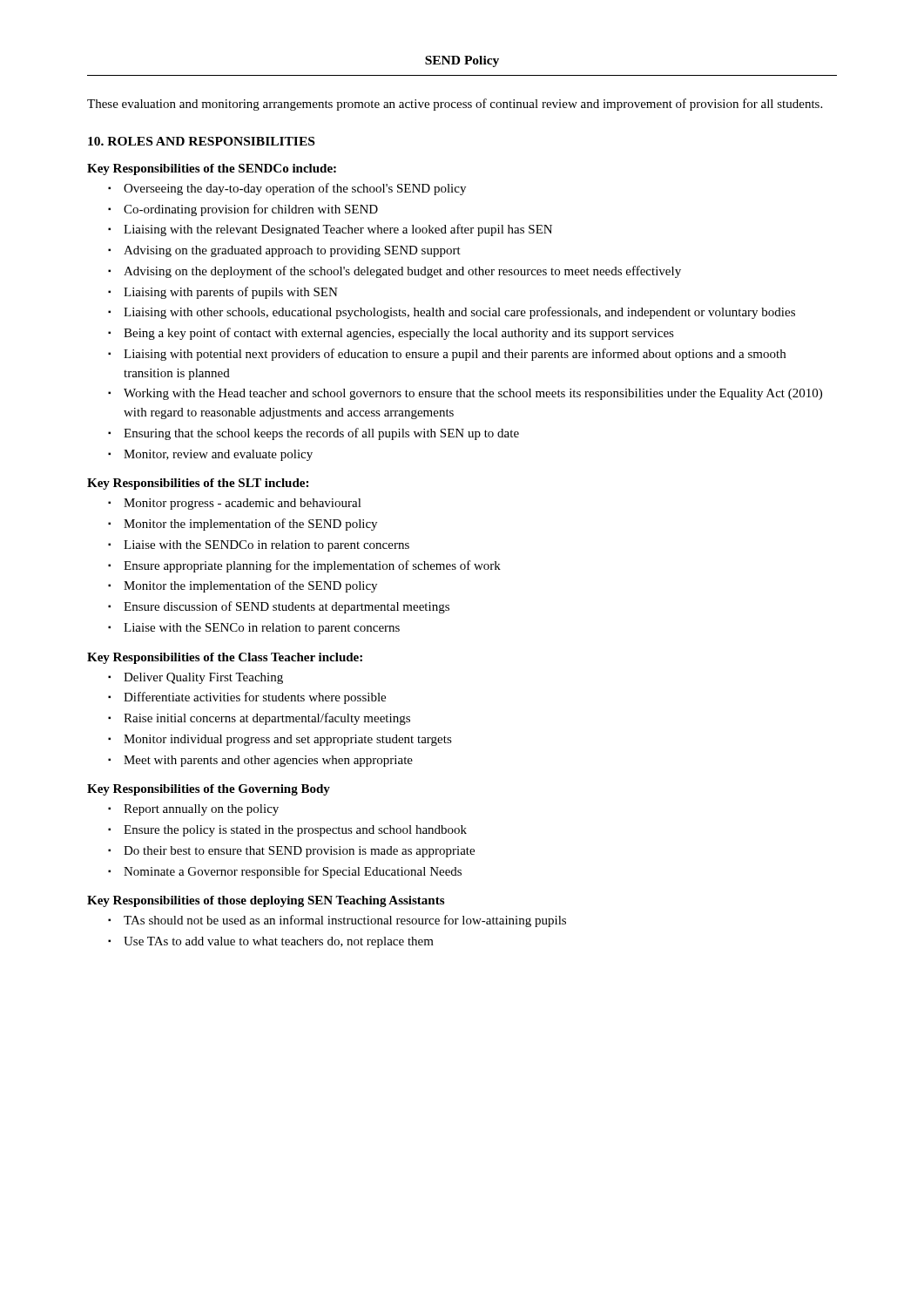Click on the text starting "Co-ordinating provision for children with"
This screenshot has width=924, height=1307.
(251, 209)
